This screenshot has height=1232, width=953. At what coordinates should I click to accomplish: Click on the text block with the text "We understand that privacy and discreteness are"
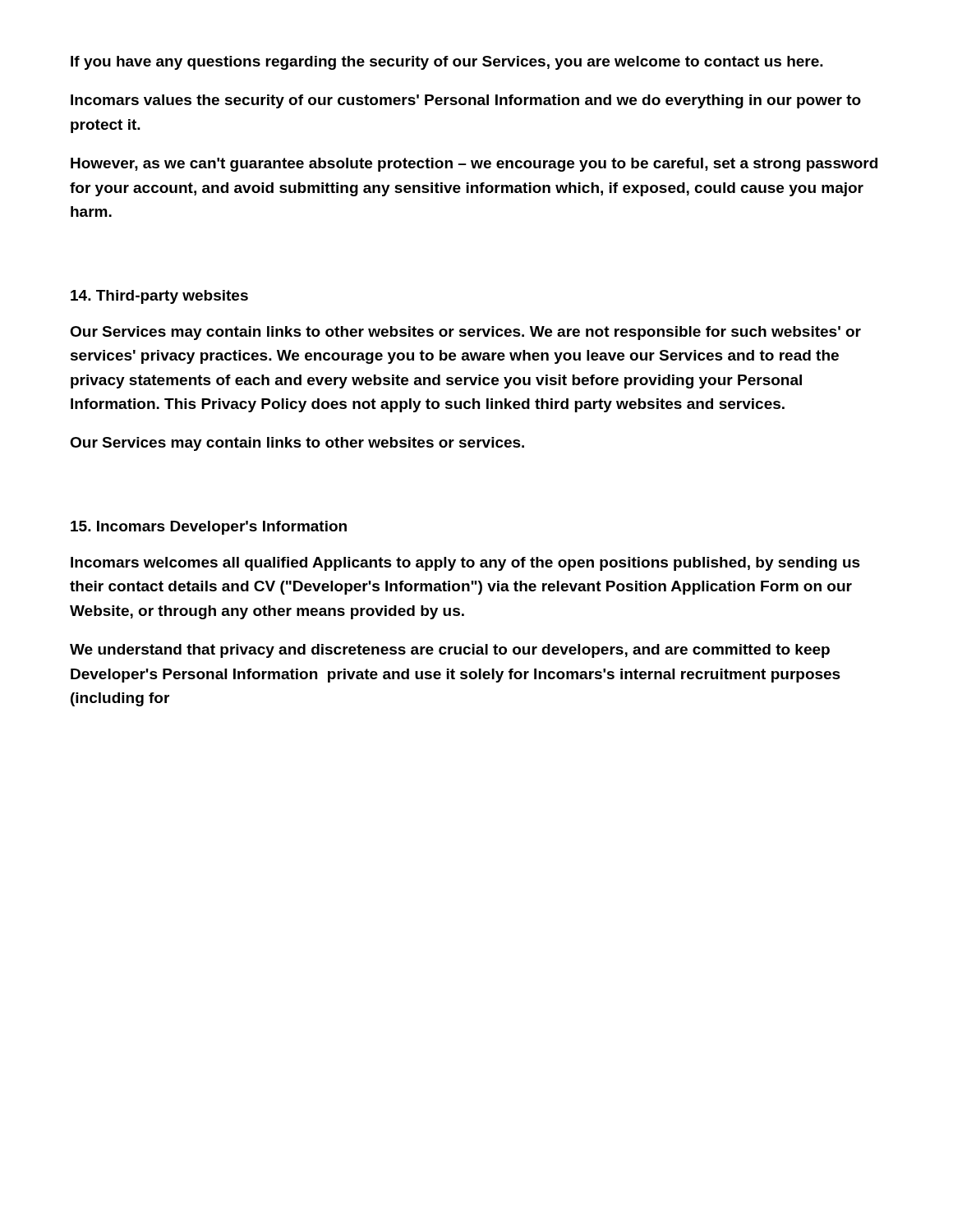[x=455, y=674]
